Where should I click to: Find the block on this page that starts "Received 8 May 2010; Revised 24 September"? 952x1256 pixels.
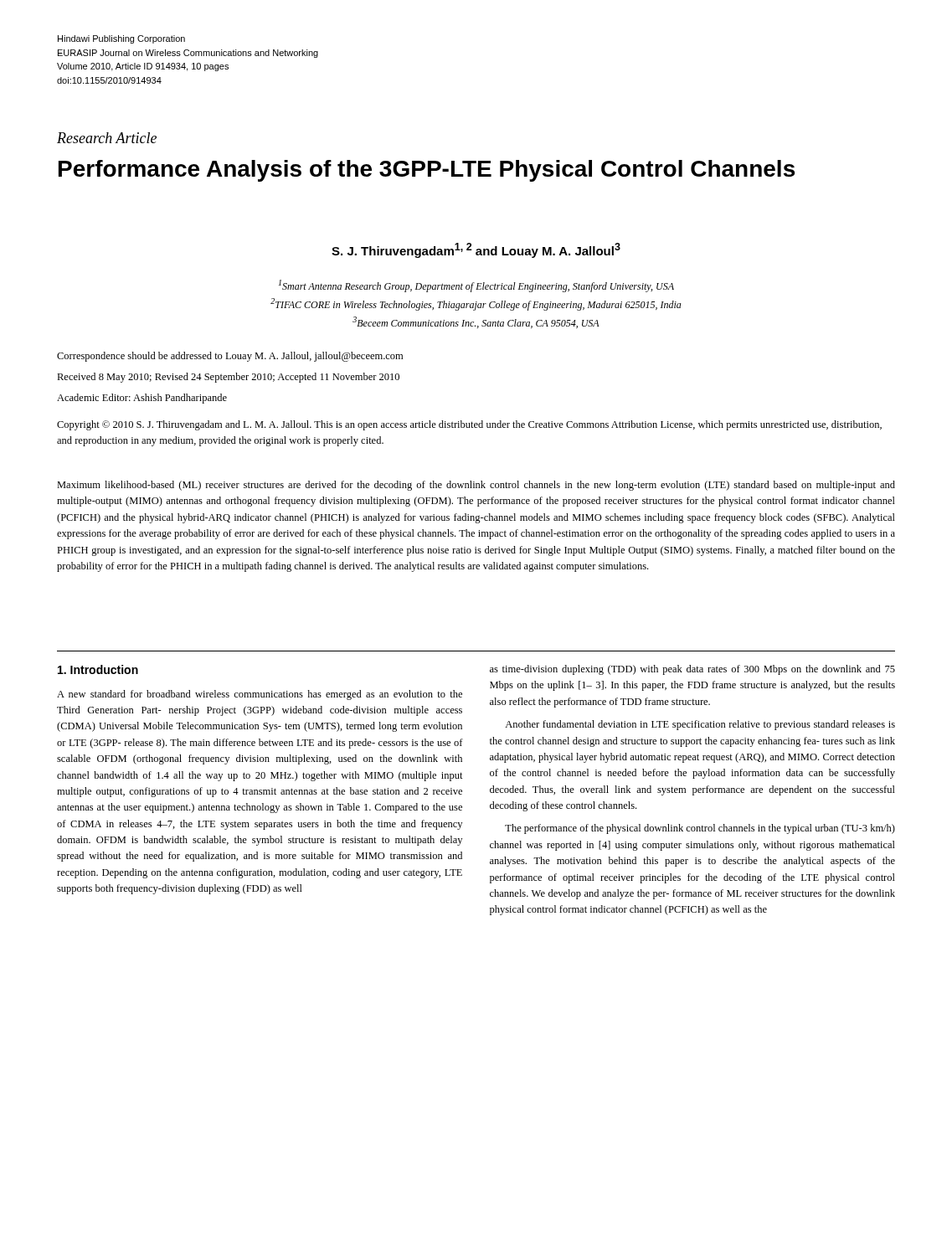click(228, 377)
